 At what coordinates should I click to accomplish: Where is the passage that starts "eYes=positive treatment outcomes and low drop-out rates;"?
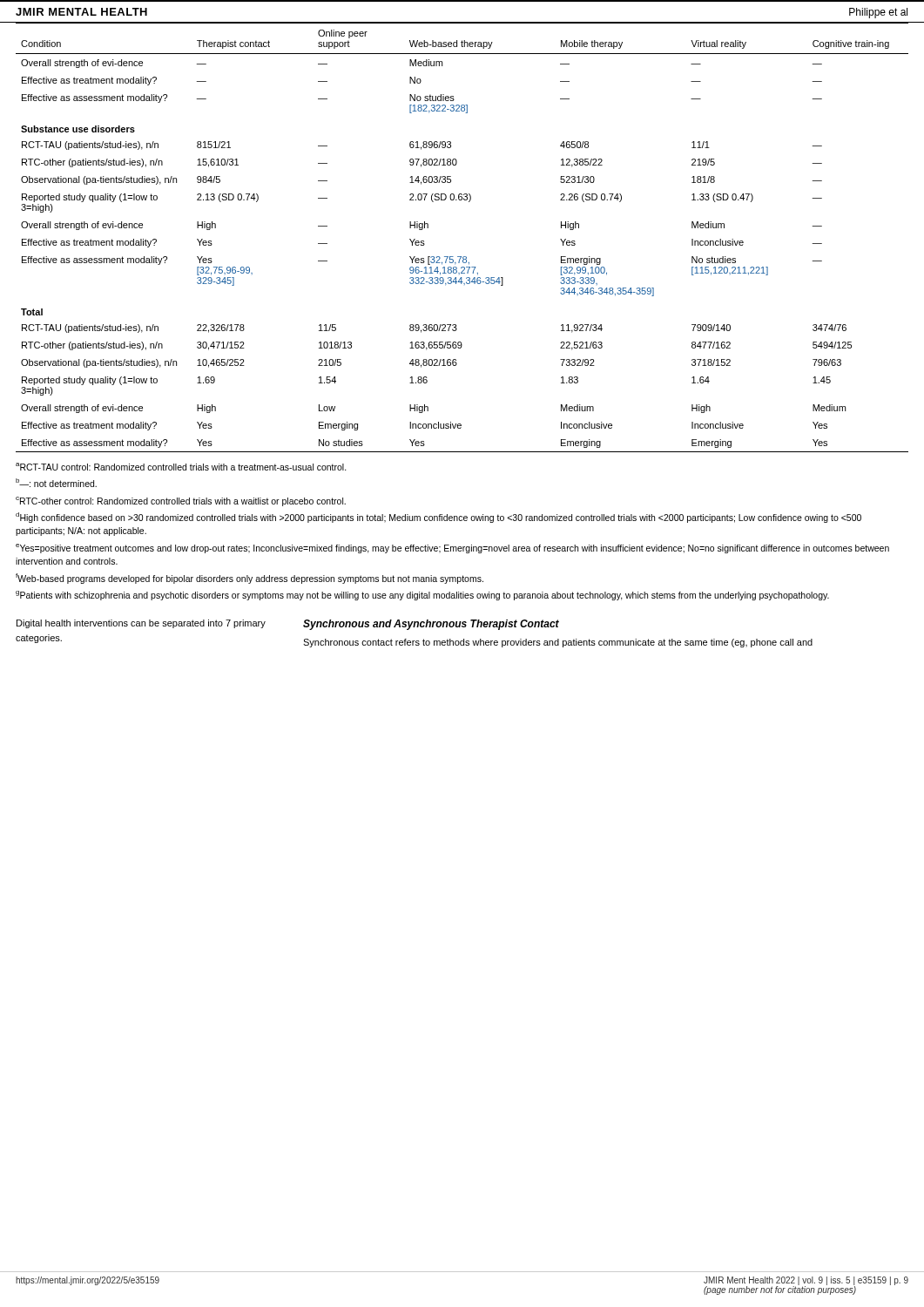click(453, 554)
